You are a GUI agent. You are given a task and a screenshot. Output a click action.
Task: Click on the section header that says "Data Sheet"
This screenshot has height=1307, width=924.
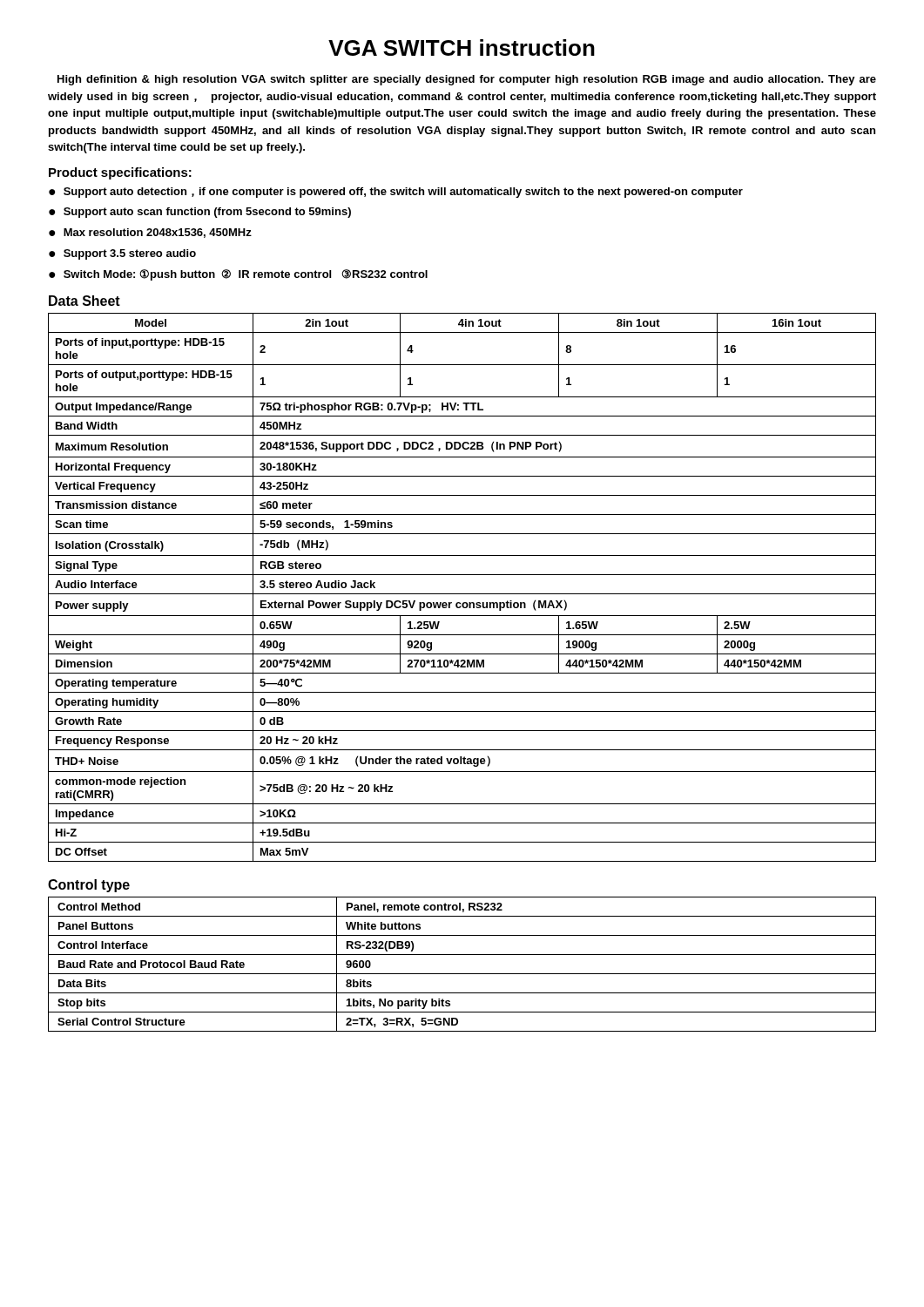[x=84, y=301]
